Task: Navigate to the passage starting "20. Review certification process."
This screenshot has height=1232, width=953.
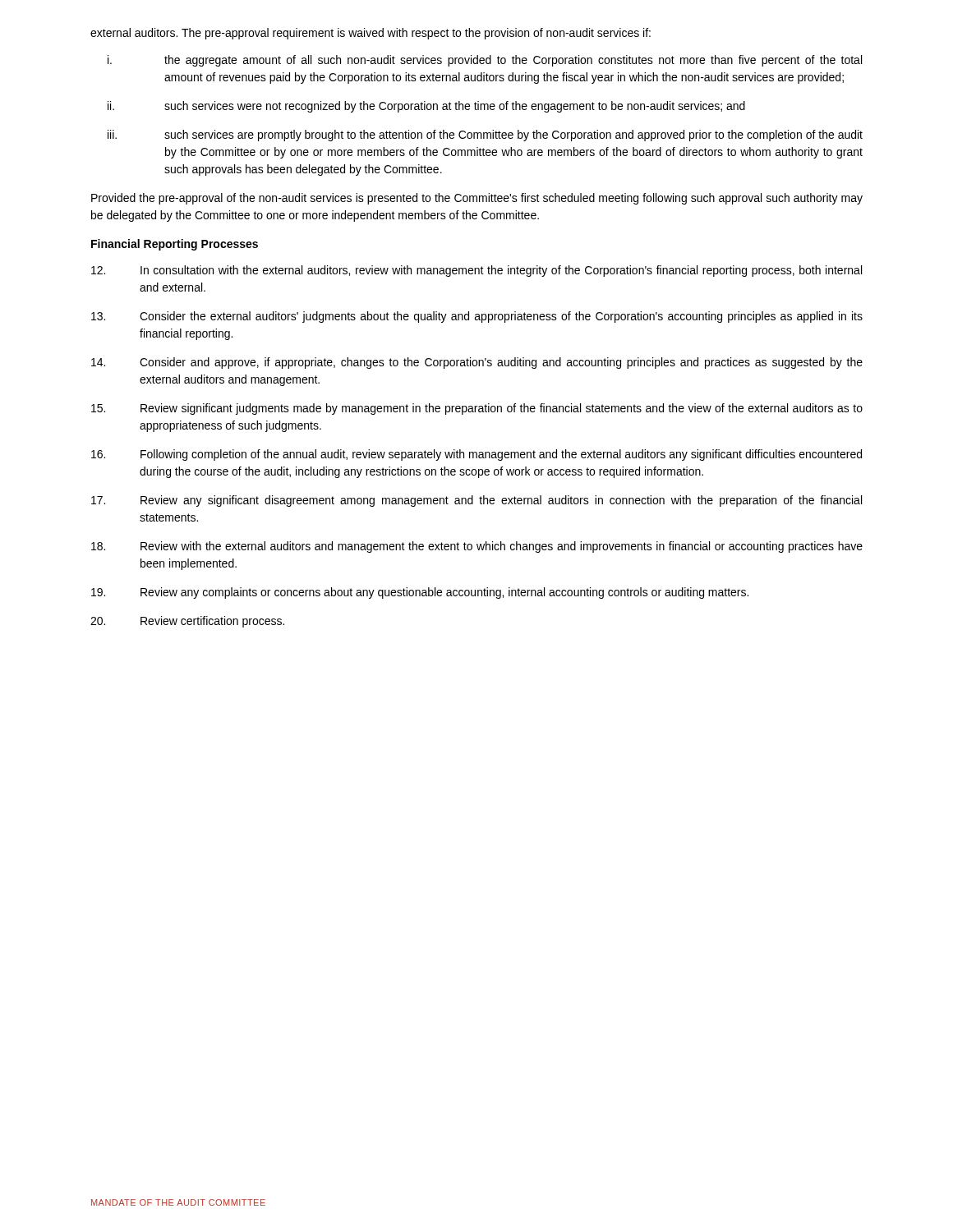Action: (x=187, y=622)
